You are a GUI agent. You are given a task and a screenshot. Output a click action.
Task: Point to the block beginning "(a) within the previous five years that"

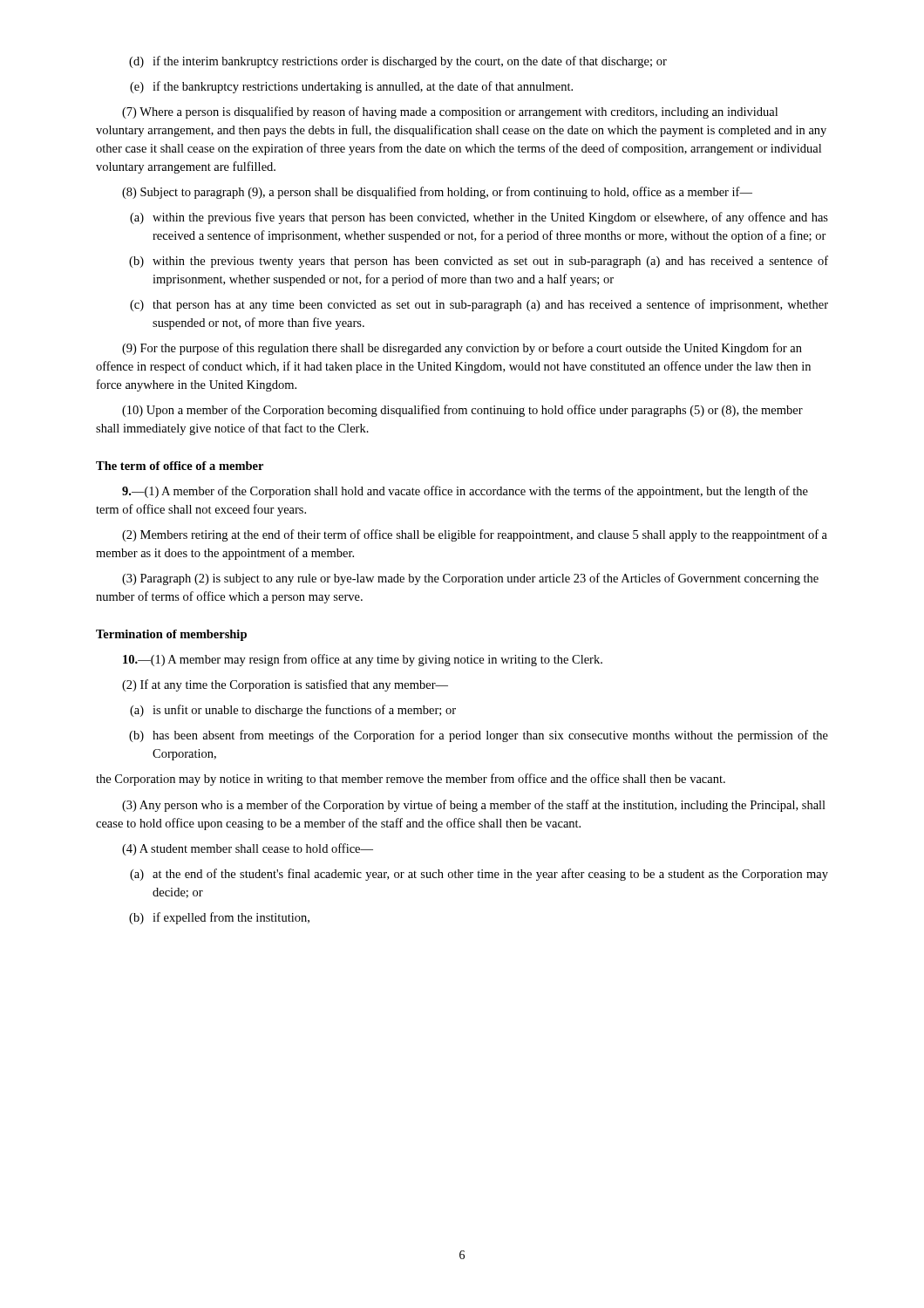tap(462, 227)
